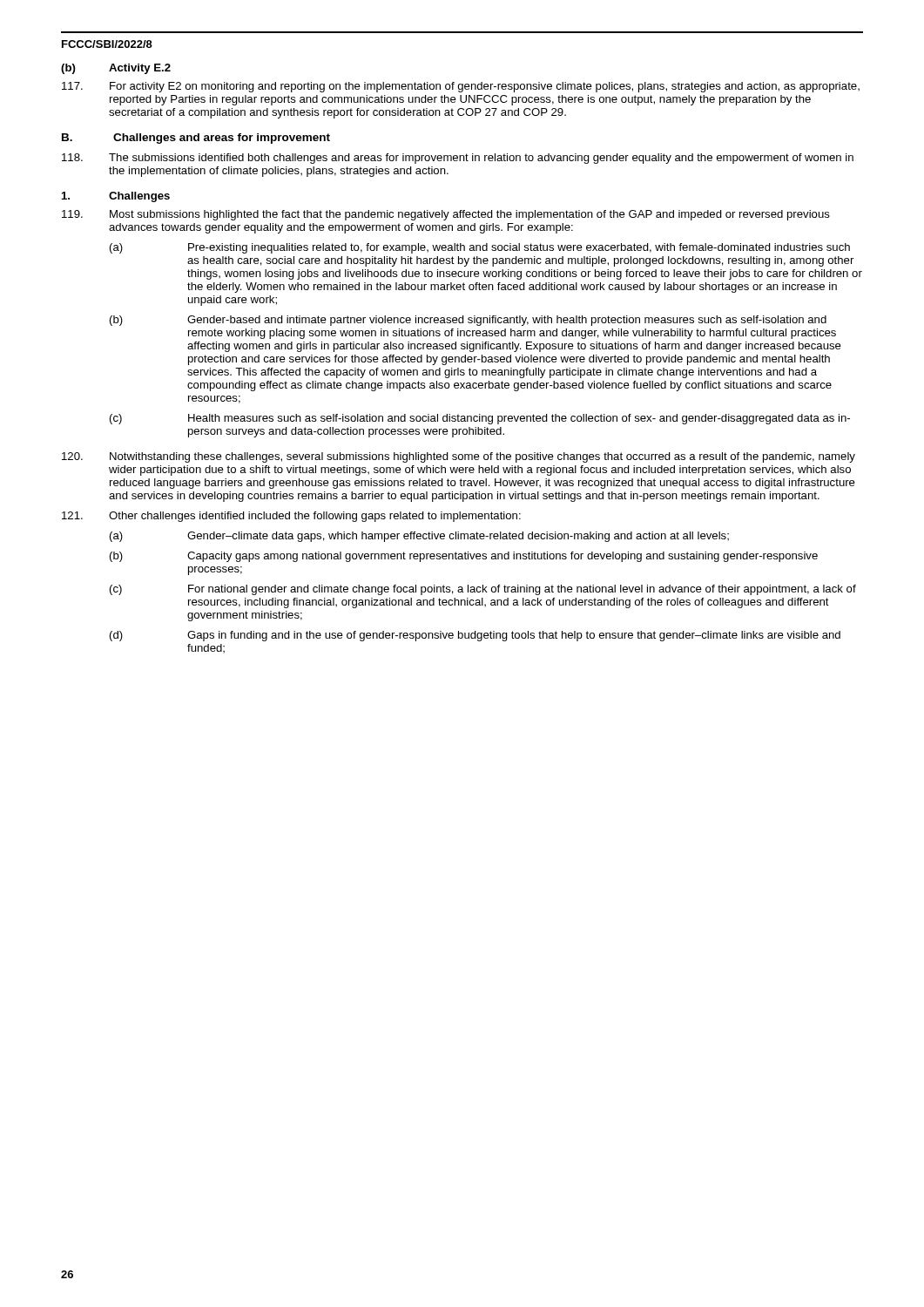Image resolution: width=924 pixels, height=1307 pixels.
Task: Select the text block starting "For activity E2"
Action: (462, 99)
